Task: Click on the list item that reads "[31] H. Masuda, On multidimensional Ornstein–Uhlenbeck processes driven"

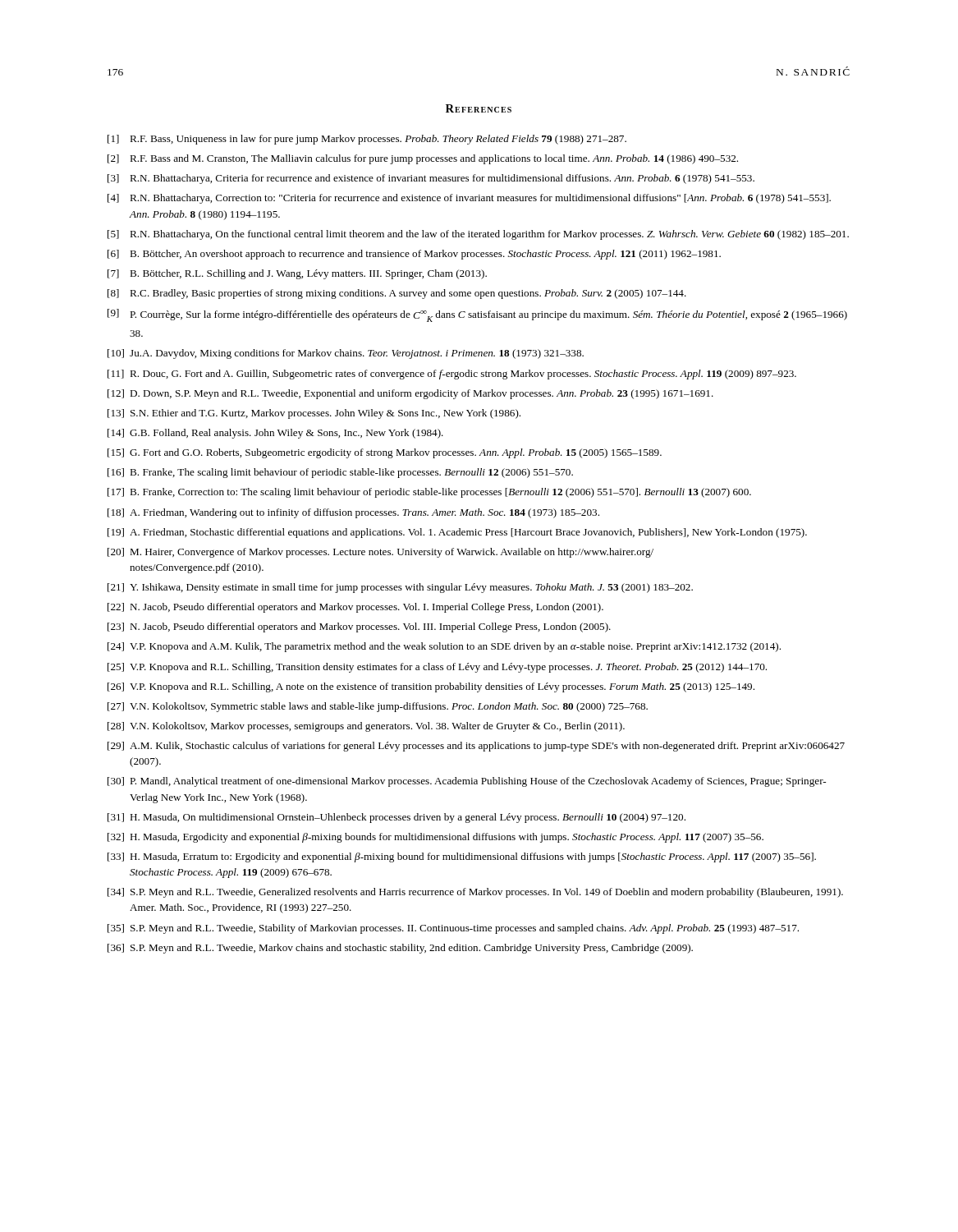Action: (479, 817)
